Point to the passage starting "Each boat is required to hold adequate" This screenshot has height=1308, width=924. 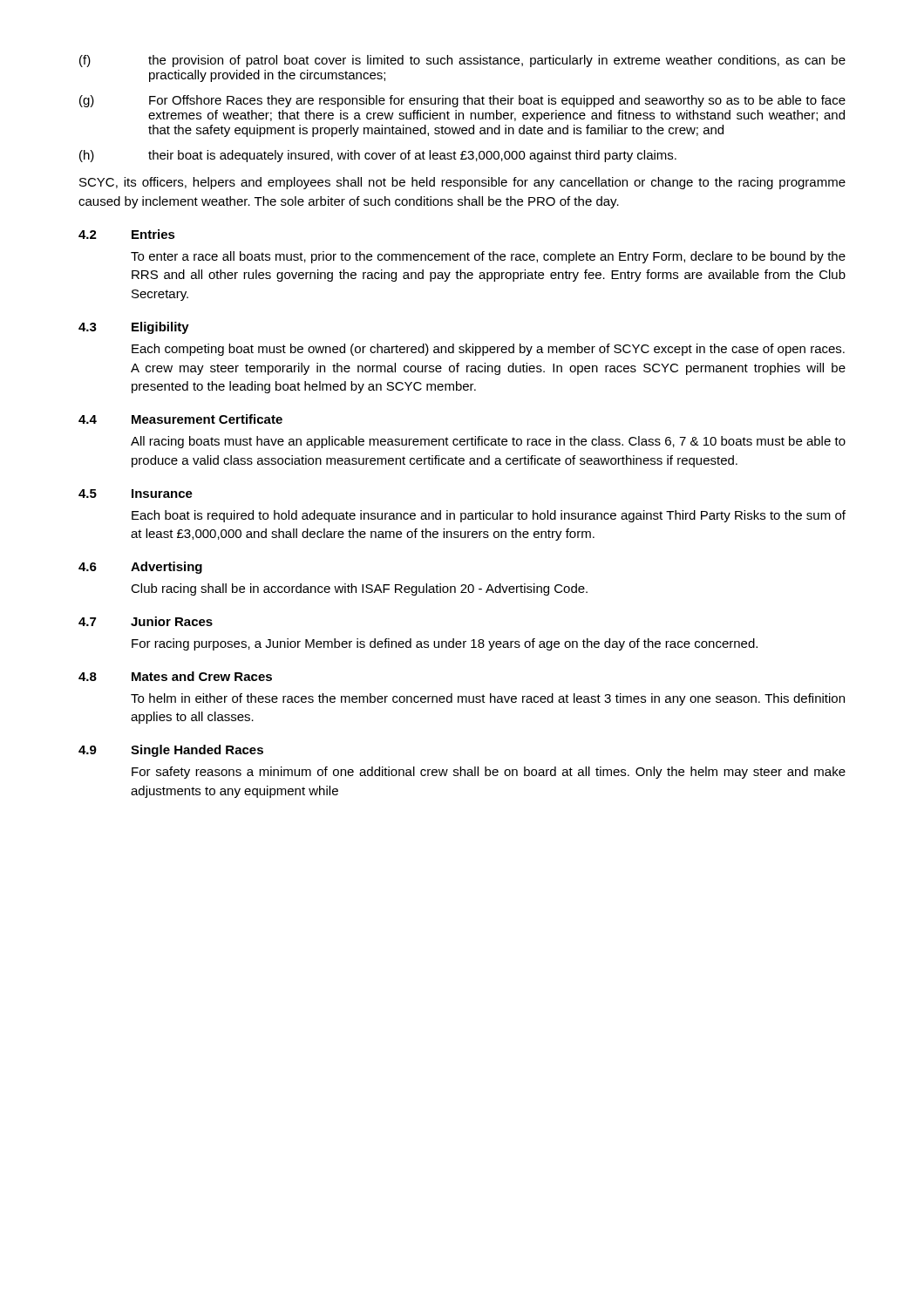pos(488,524)
